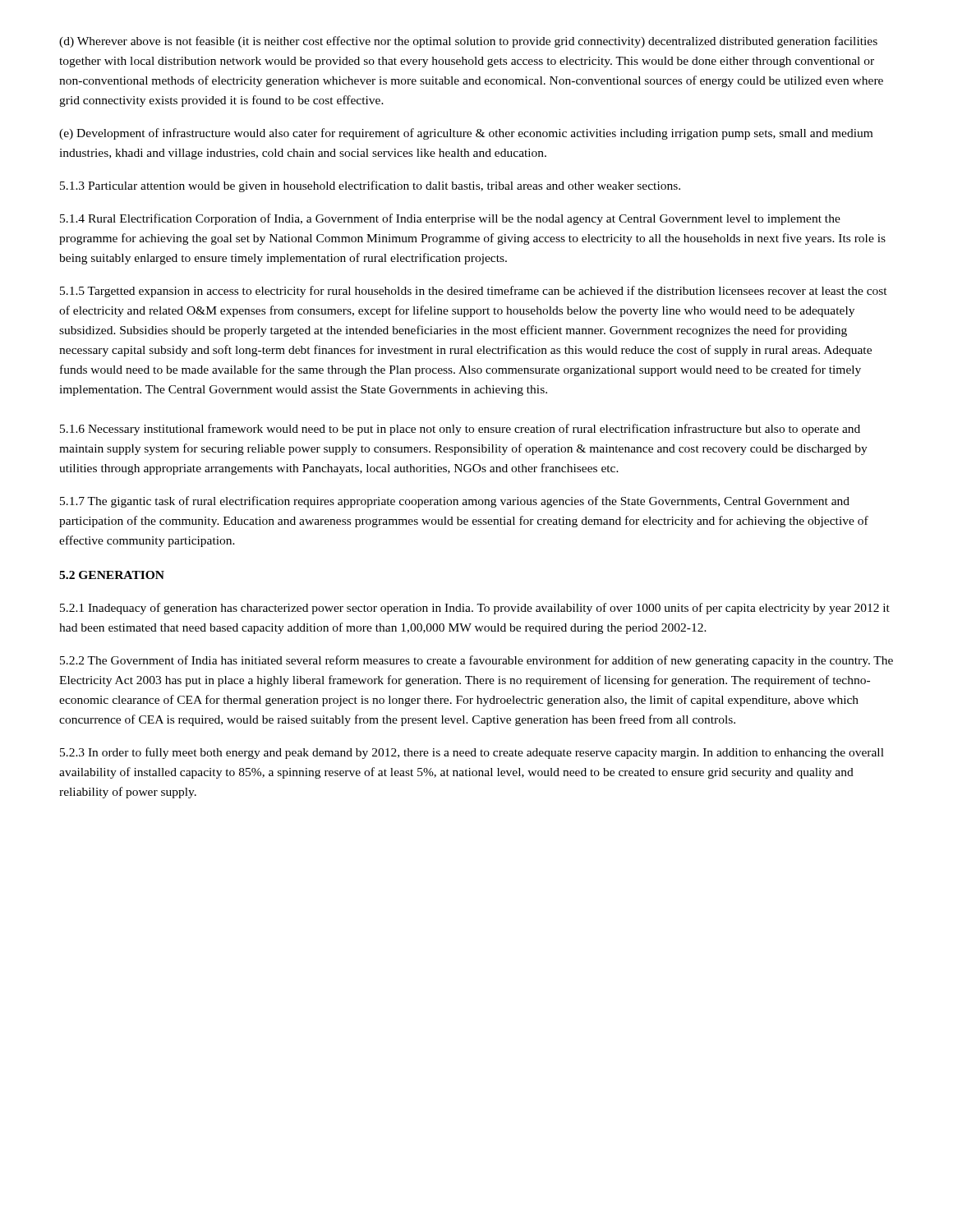
Task: Click on the text block that reads "2.1 Inadequacy of generation has characterized"
Action: (x=474, y=618)
